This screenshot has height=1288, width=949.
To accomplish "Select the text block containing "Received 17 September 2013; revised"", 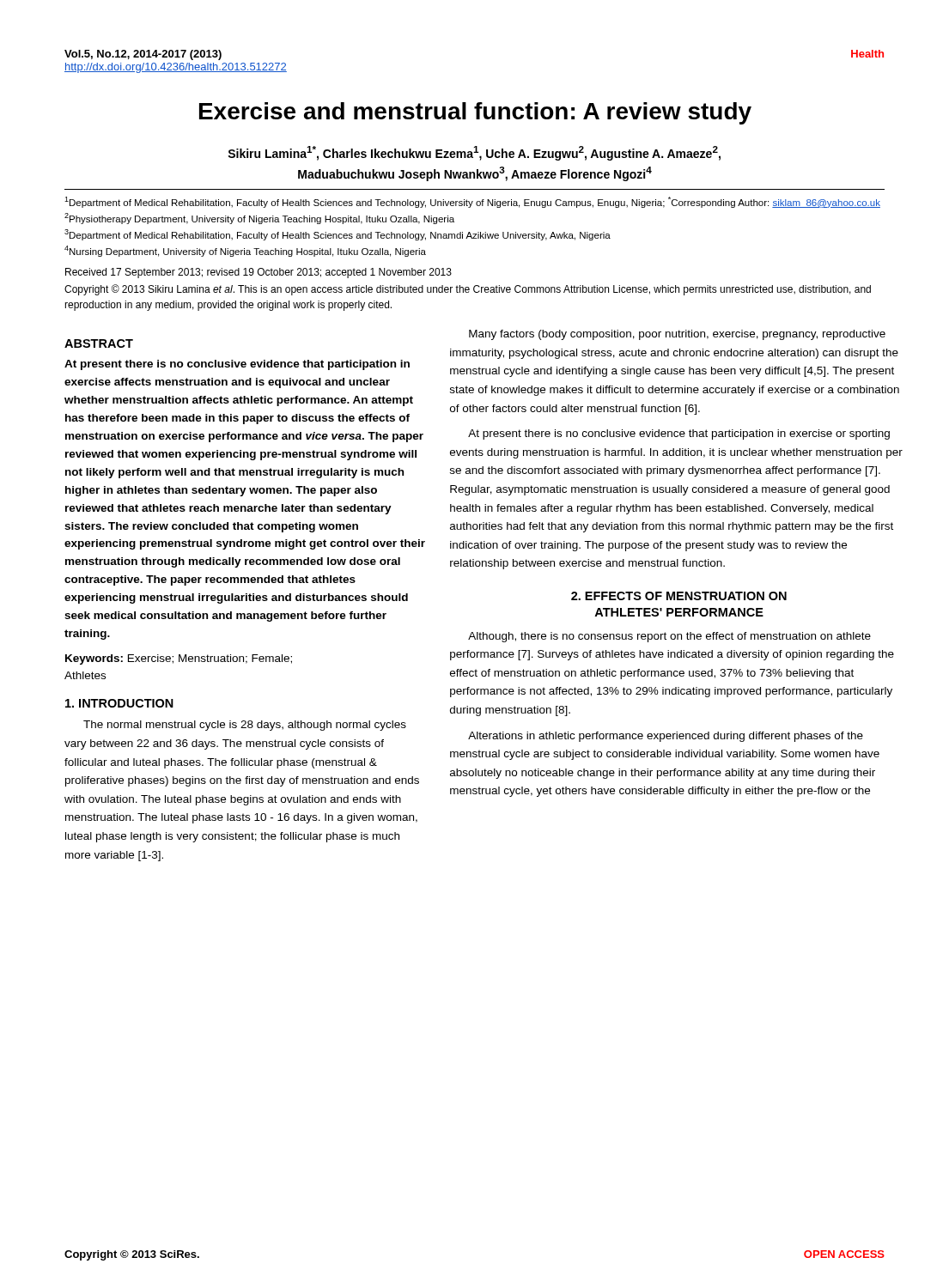I will (x=258, y=272).
